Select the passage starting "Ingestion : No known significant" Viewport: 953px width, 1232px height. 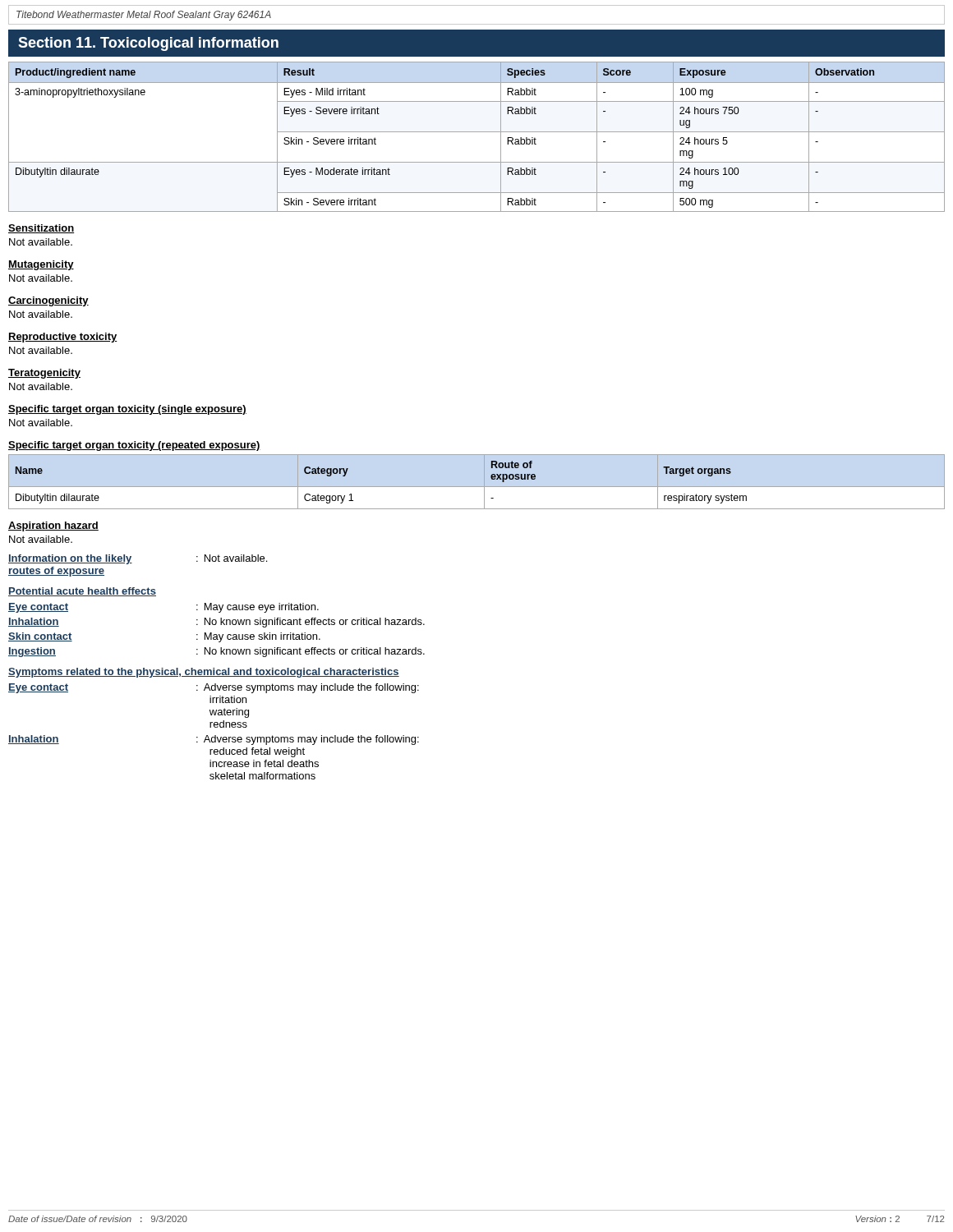click(x=216, y=652)
